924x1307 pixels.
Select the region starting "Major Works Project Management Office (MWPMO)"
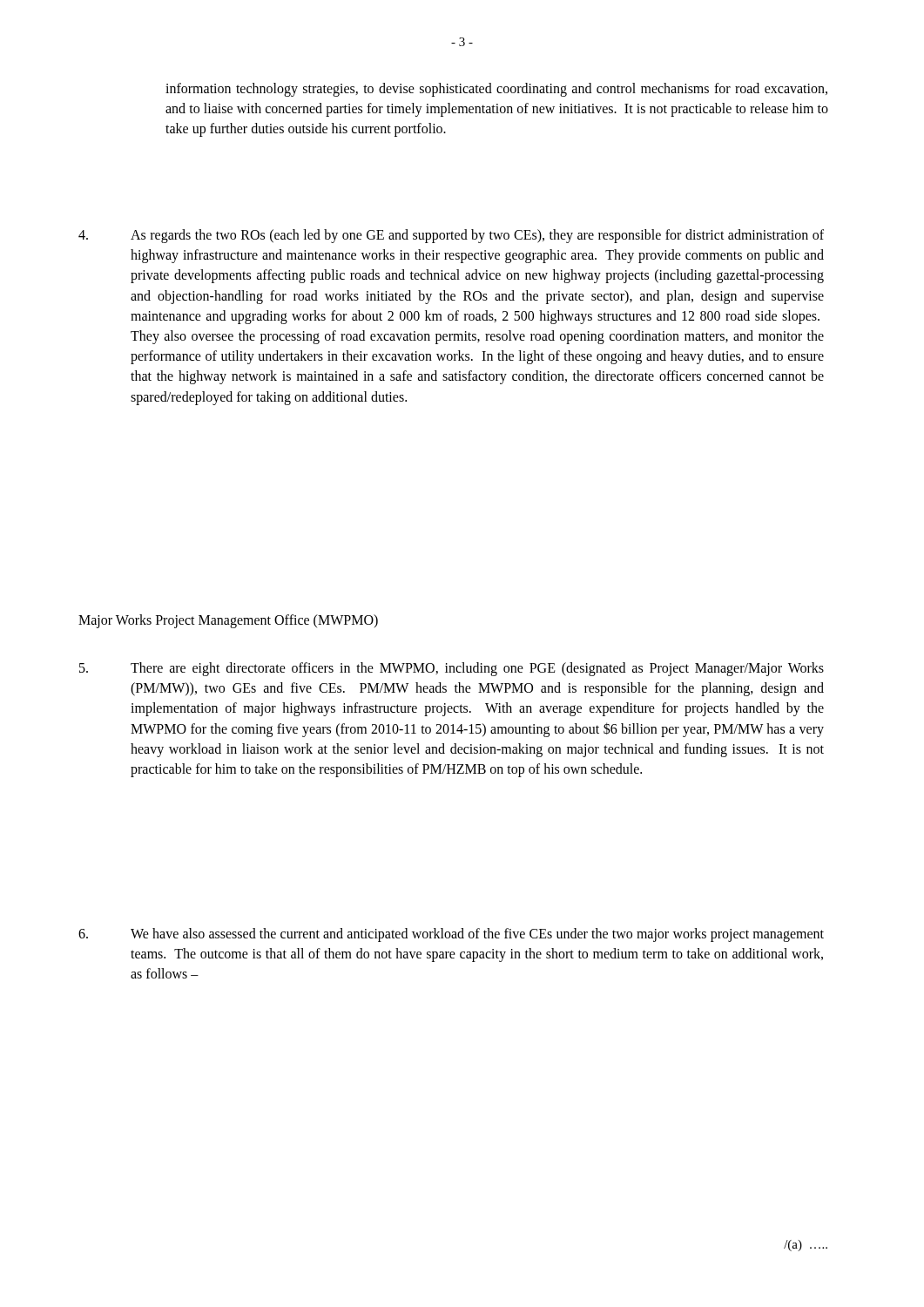228,621
